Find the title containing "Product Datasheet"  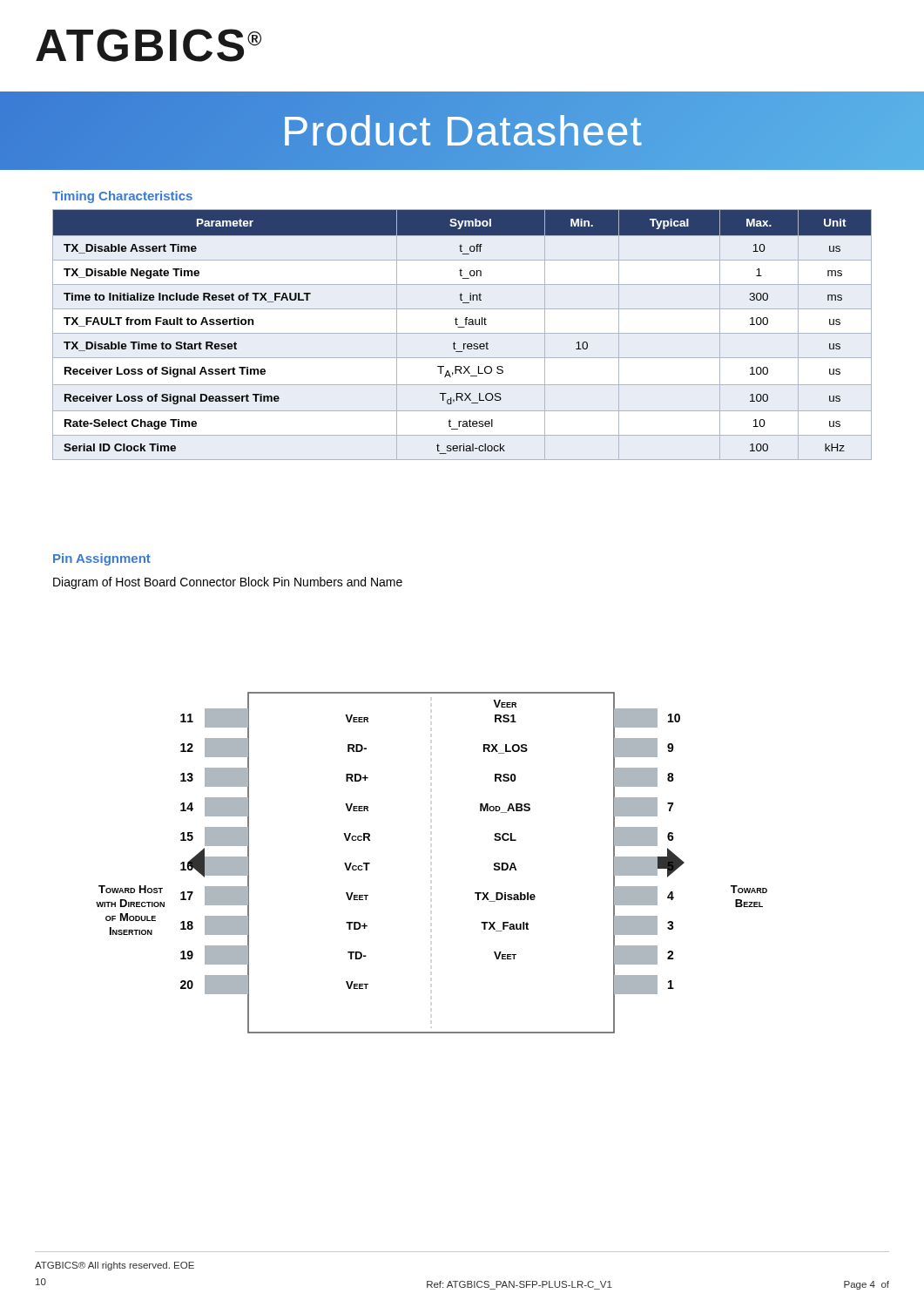tap(462, 131)
